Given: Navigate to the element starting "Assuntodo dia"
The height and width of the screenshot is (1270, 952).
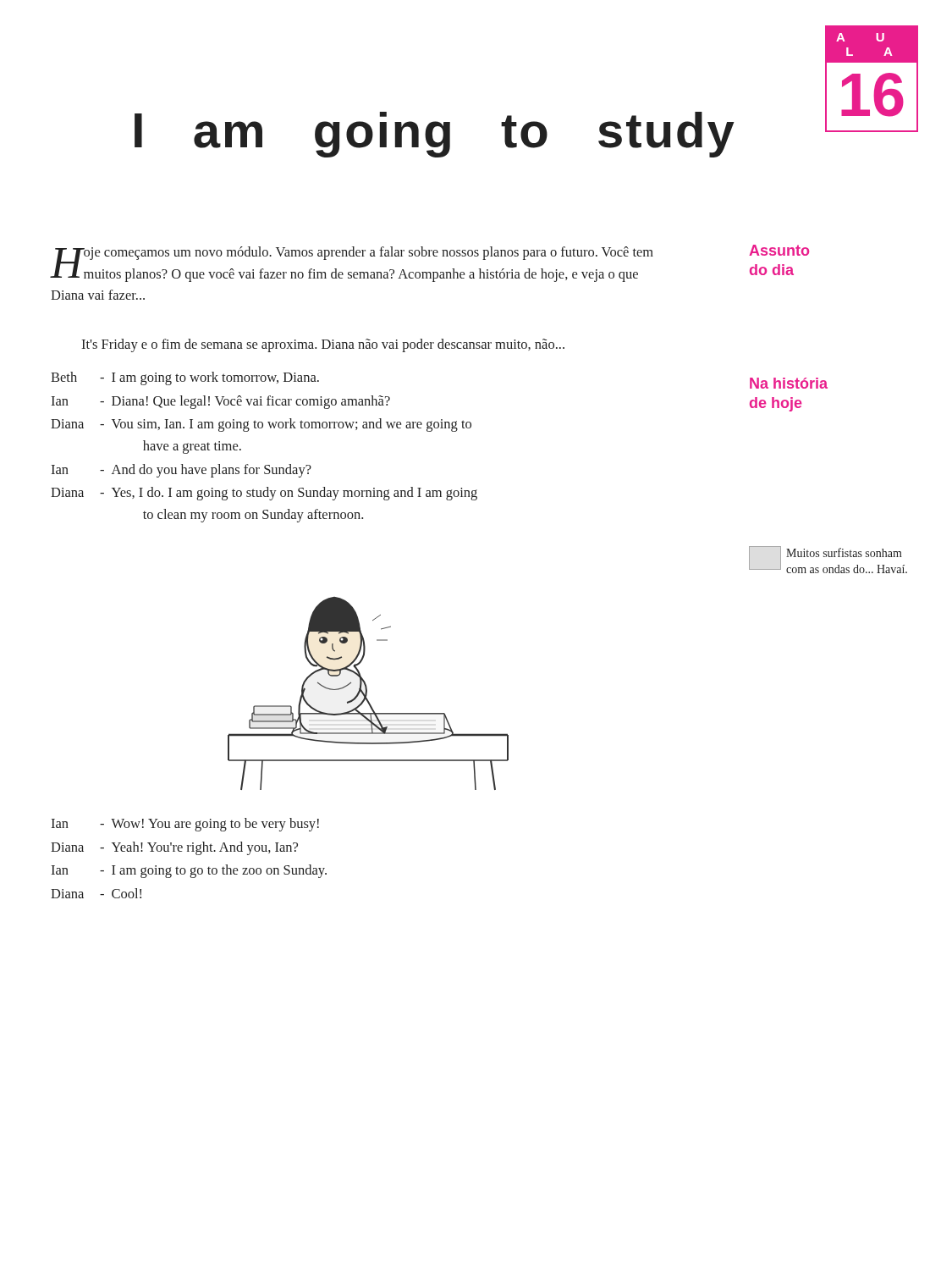Looking at the screenshot, I should (x=779, y=261).
